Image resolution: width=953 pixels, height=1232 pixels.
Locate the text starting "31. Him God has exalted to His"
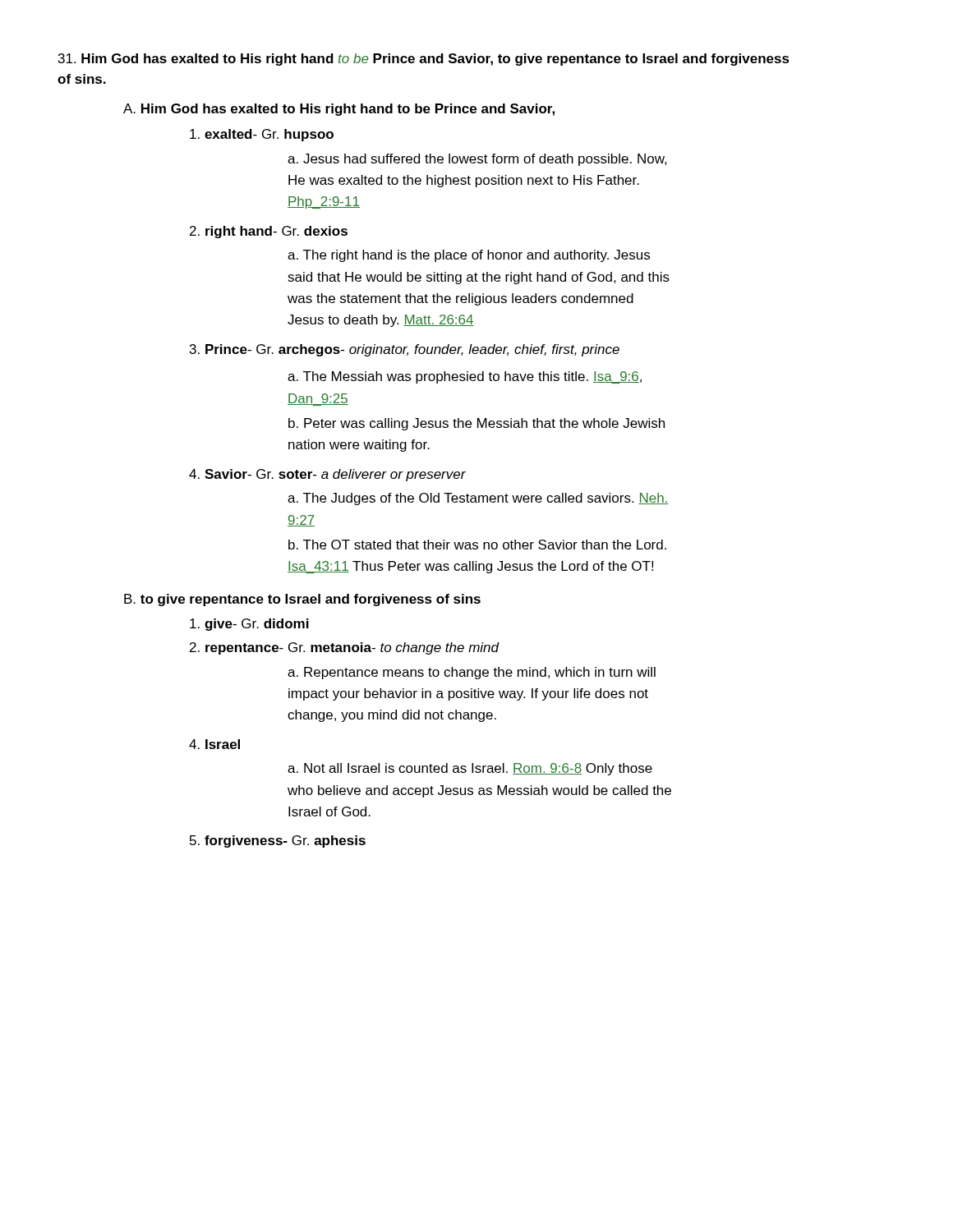tap(423, 69)
